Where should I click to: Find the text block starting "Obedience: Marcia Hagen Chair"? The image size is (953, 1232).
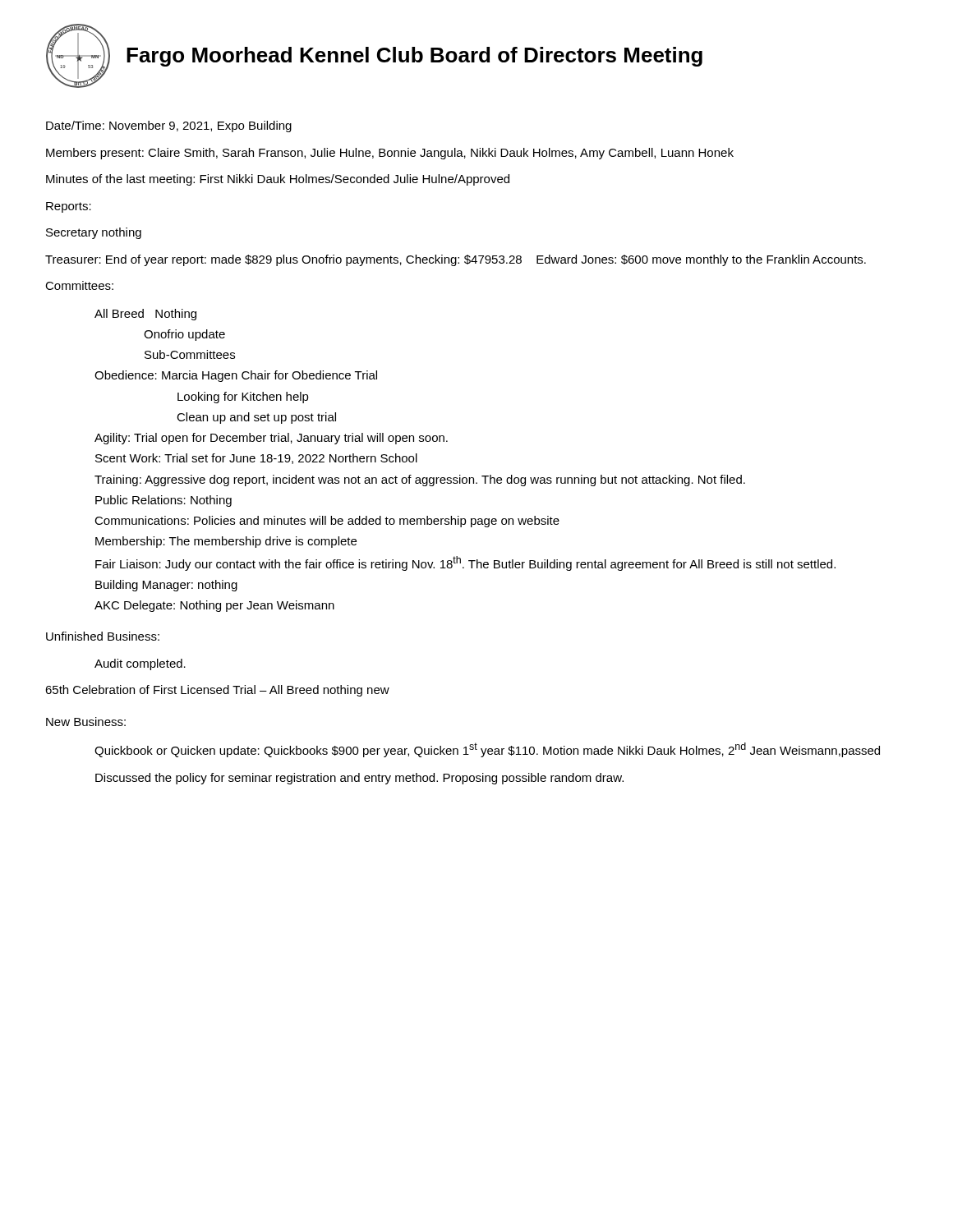pos(236,375)
